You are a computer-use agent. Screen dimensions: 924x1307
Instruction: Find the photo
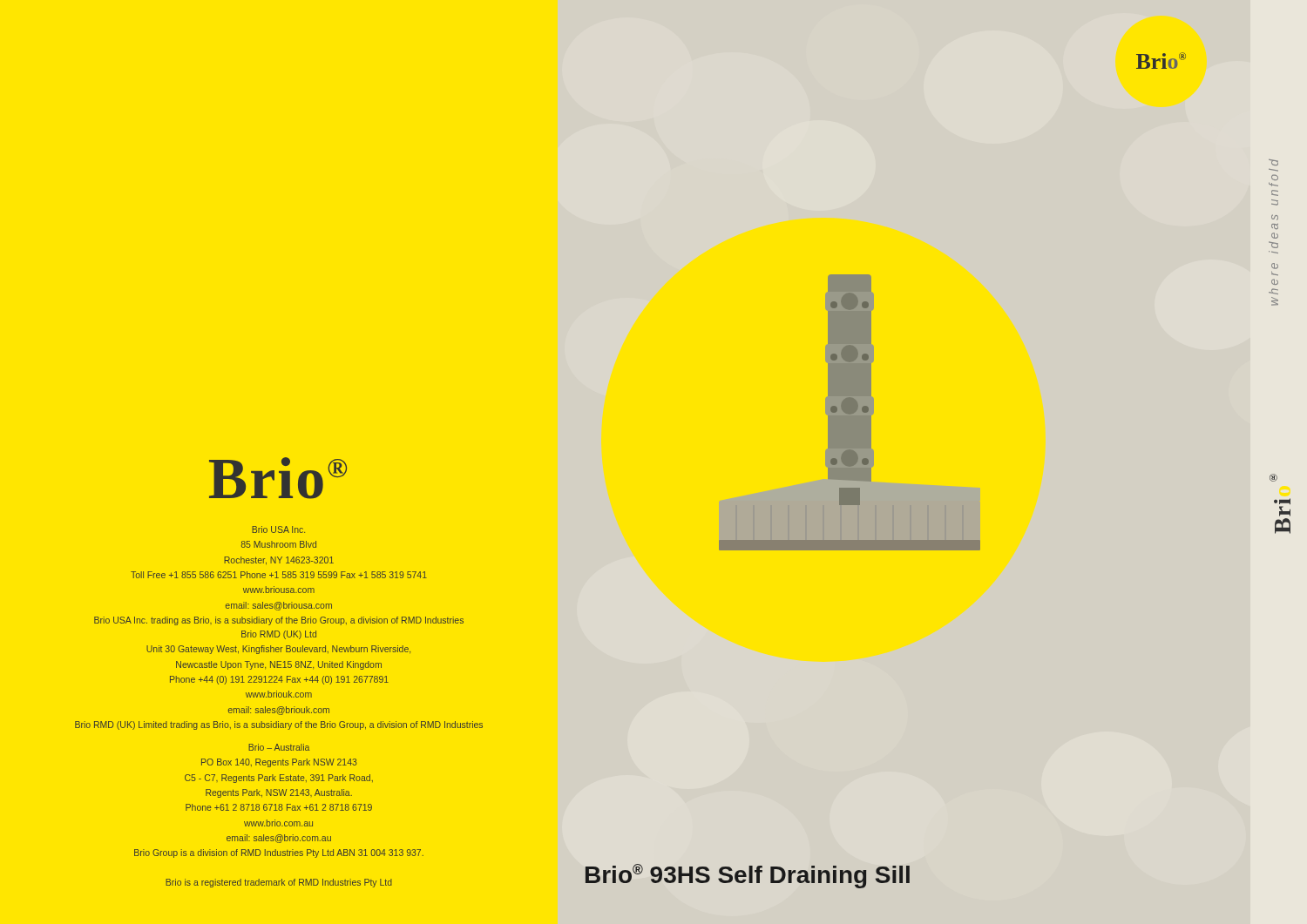850,440
